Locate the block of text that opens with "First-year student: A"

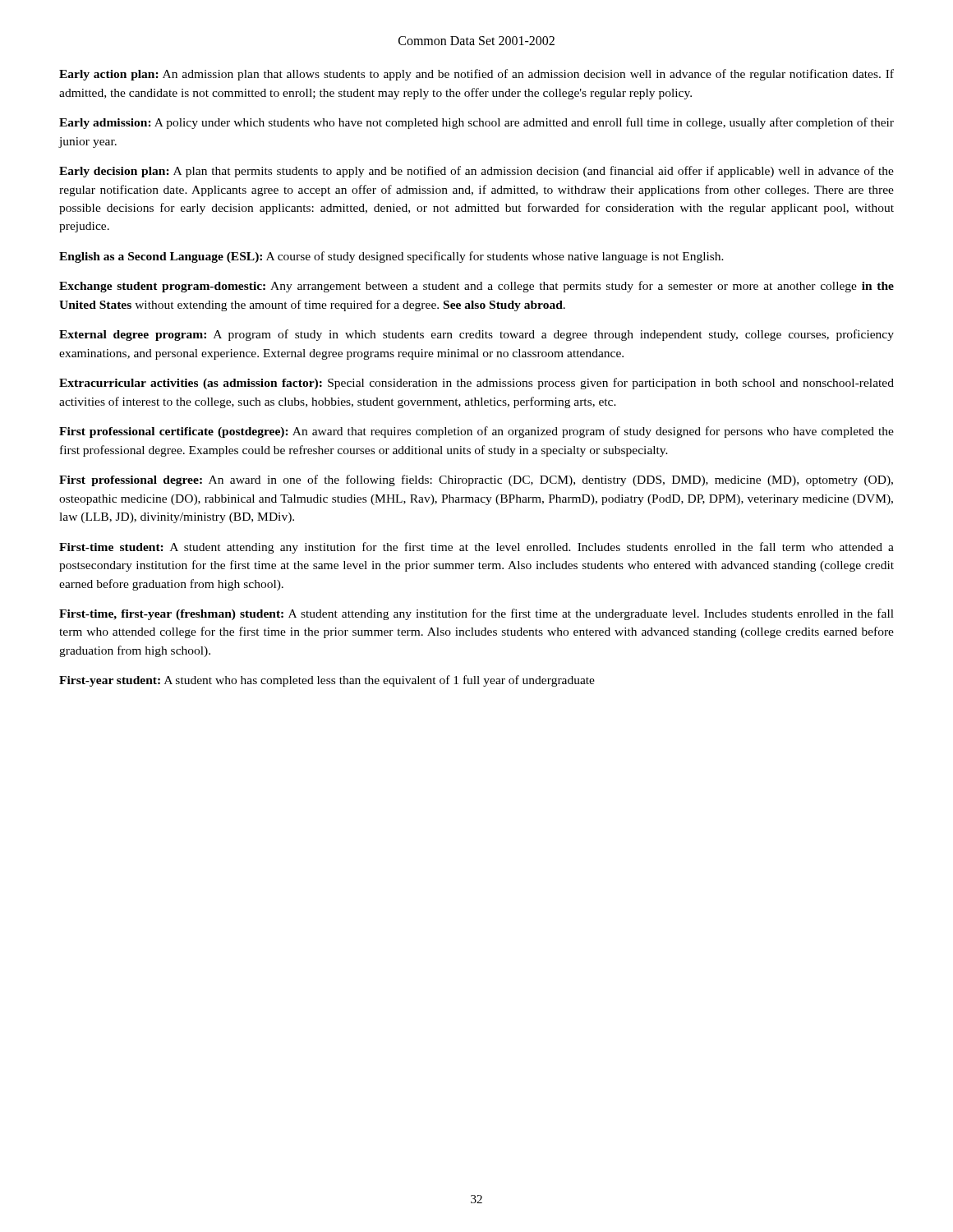click(327, 680)
